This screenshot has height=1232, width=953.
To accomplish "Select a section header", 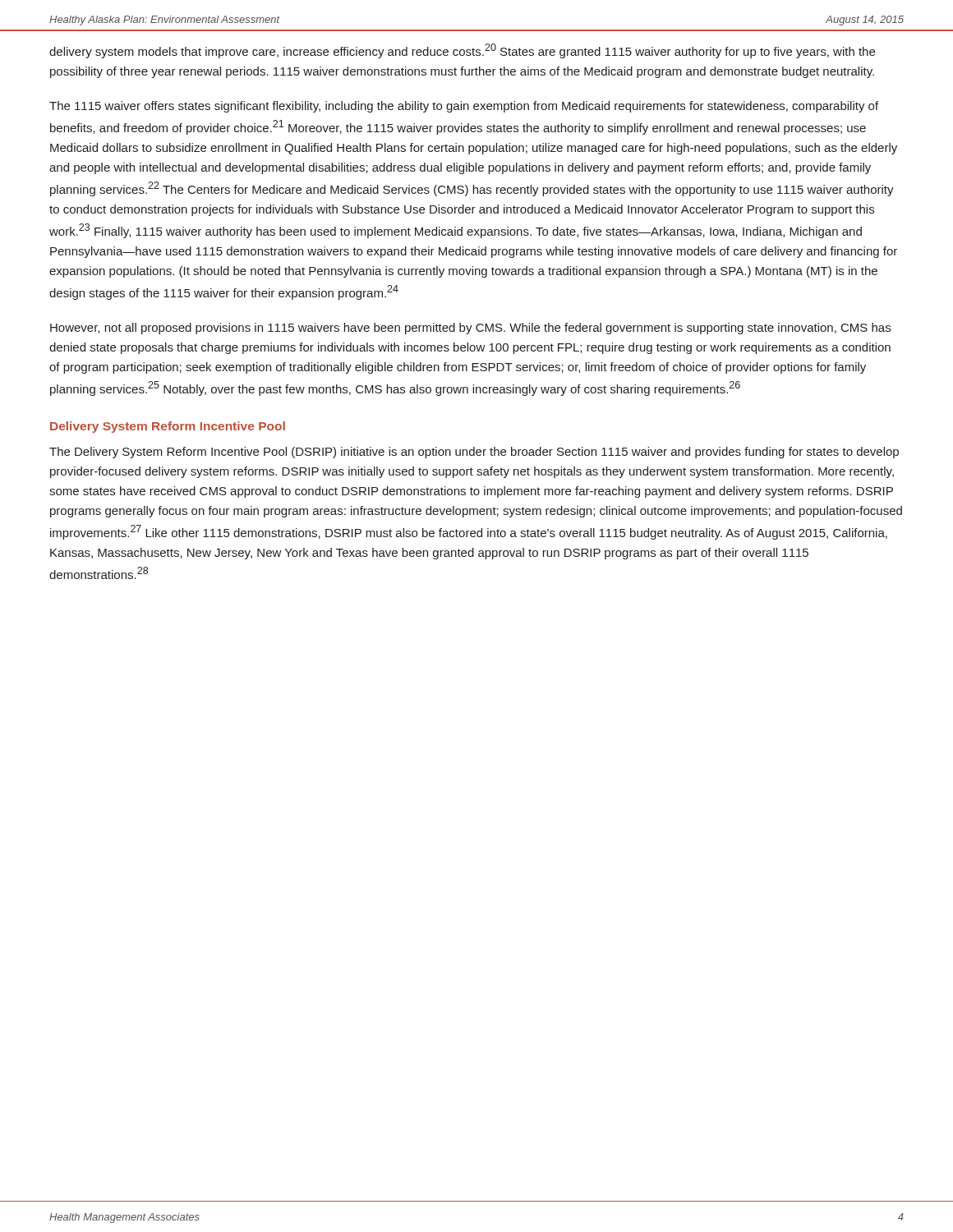I will (167, 426).
